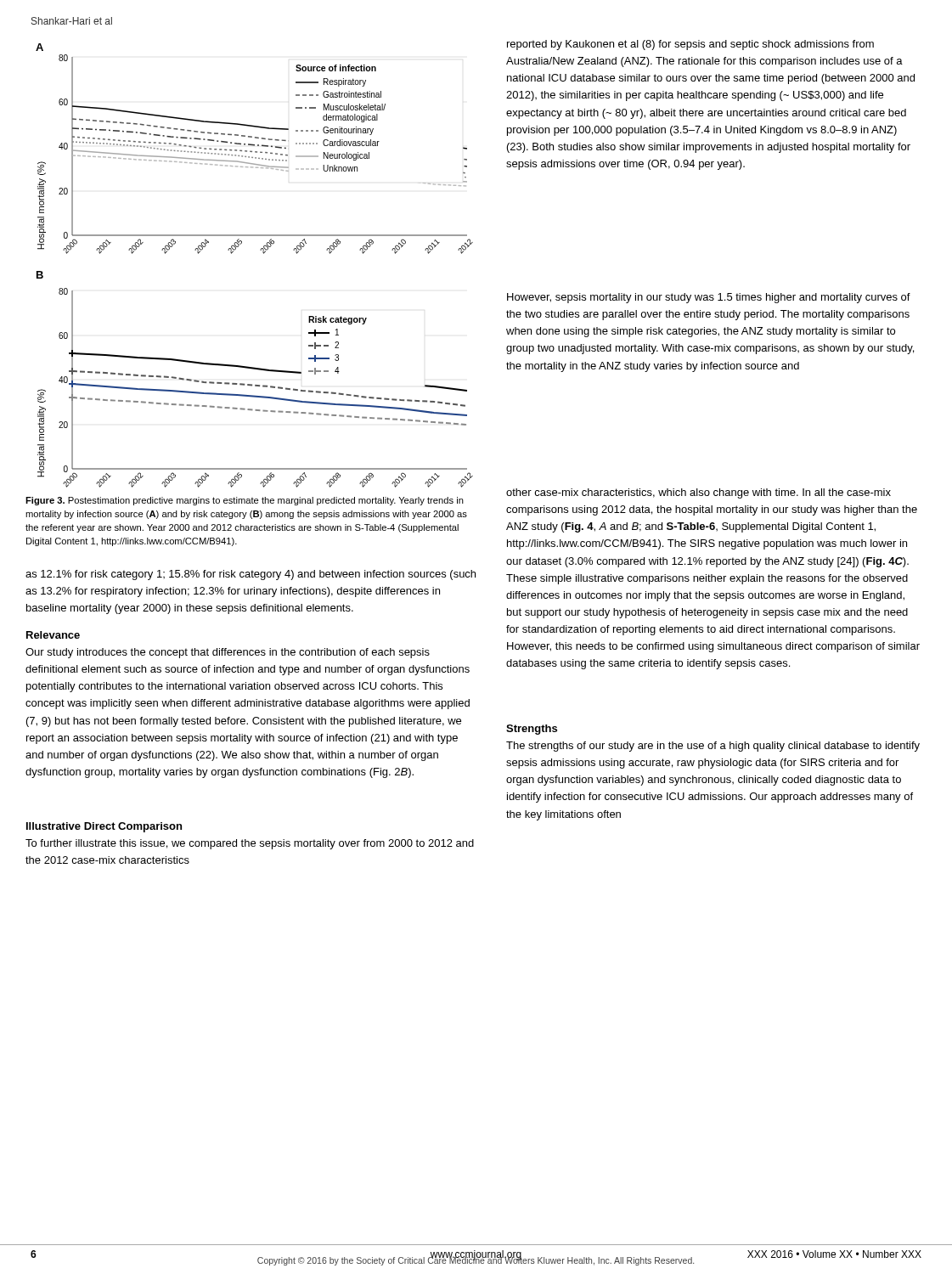Locate the caption with the text "Figure 3. Postestimation predictive margins to estimate the"
The height and width of the screenshot is (1274, 952).
point(246,521)
